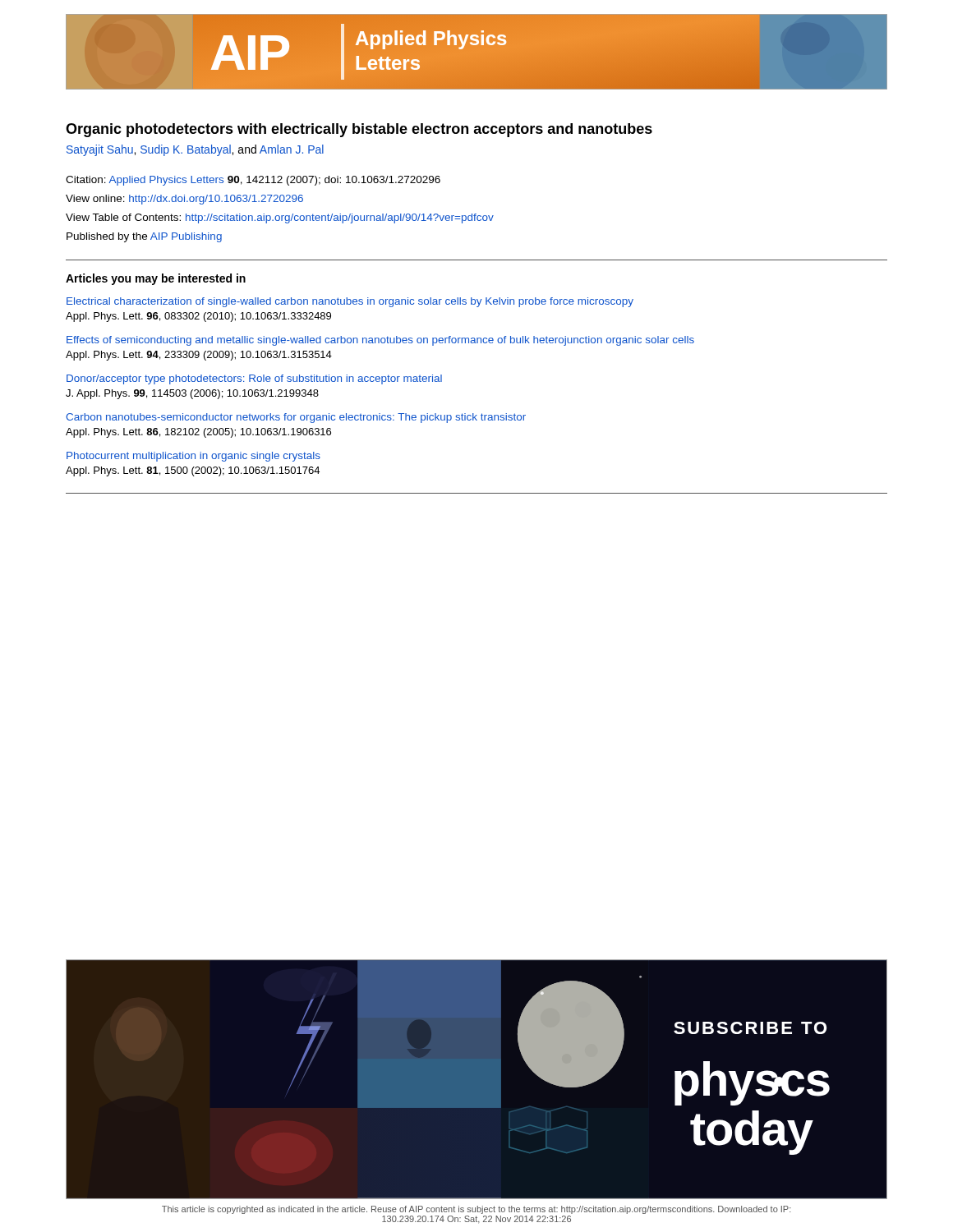
Task: Locate the illustration
Action: click(476, 1079)
